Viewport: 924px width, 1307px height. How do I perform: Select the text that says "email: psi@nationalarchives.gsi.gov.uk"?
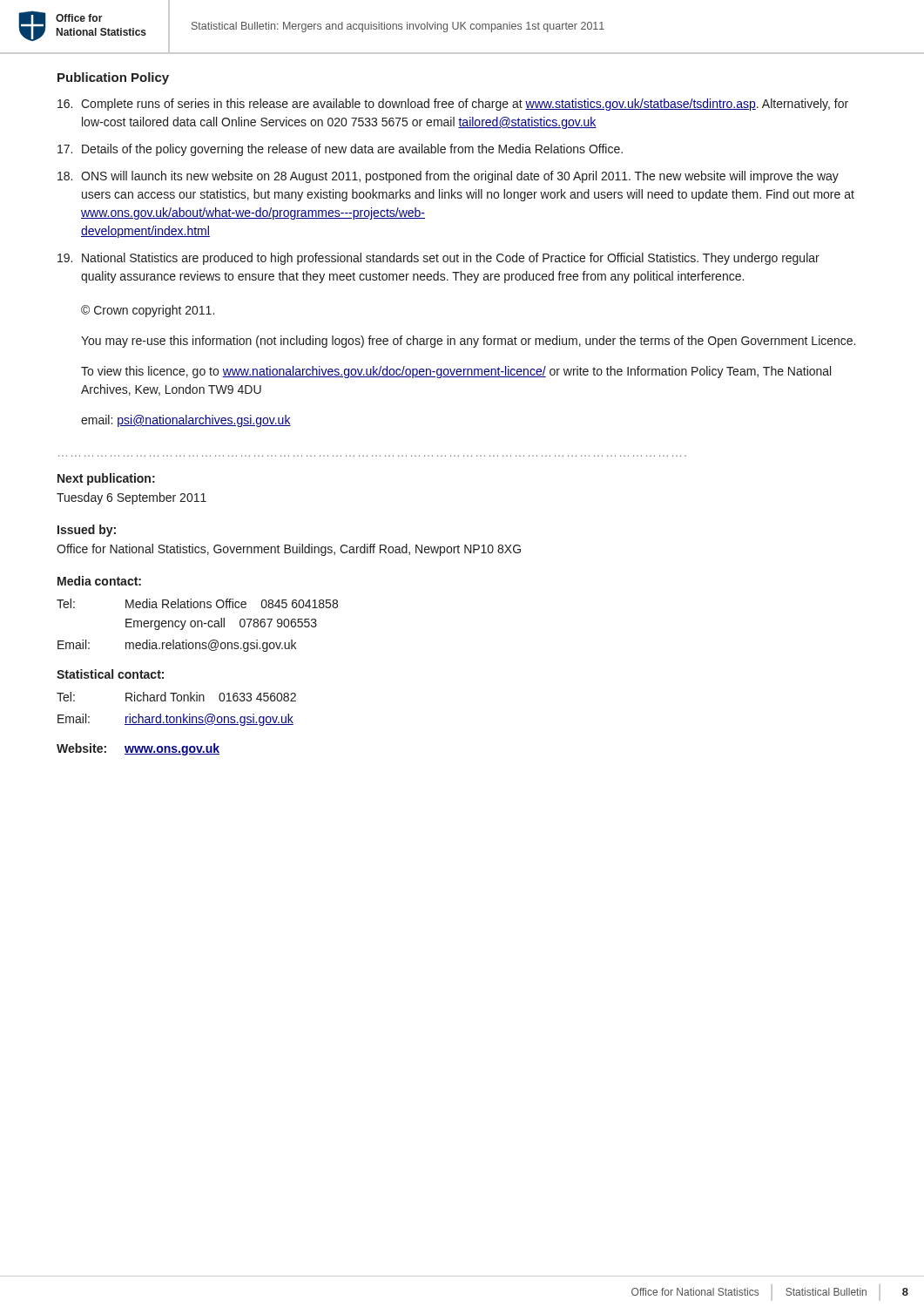tap(186, 420)
